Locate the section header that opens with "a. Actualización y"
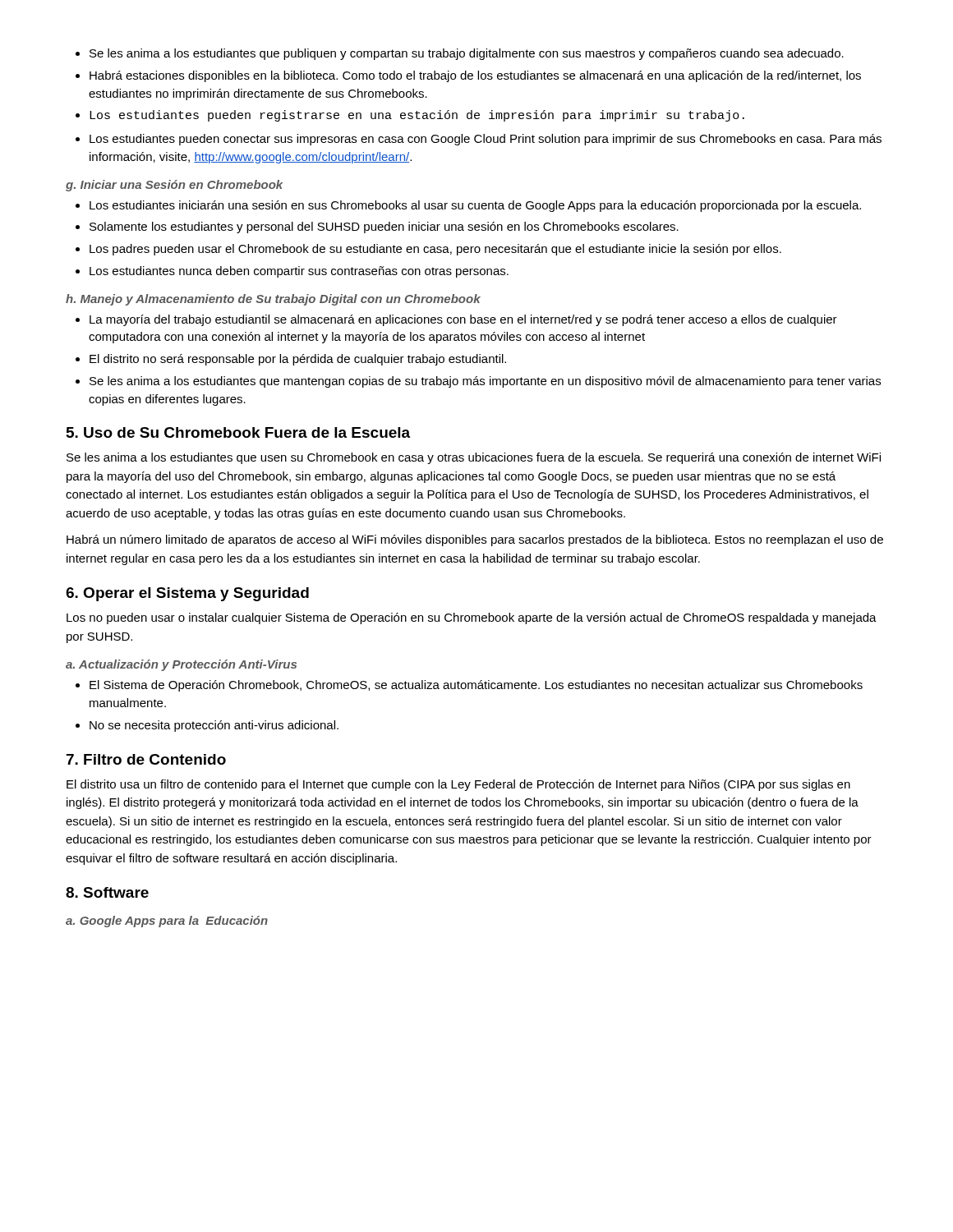Image resolution: width=953 pixels, height=1232 pixels. pos(181,664)
